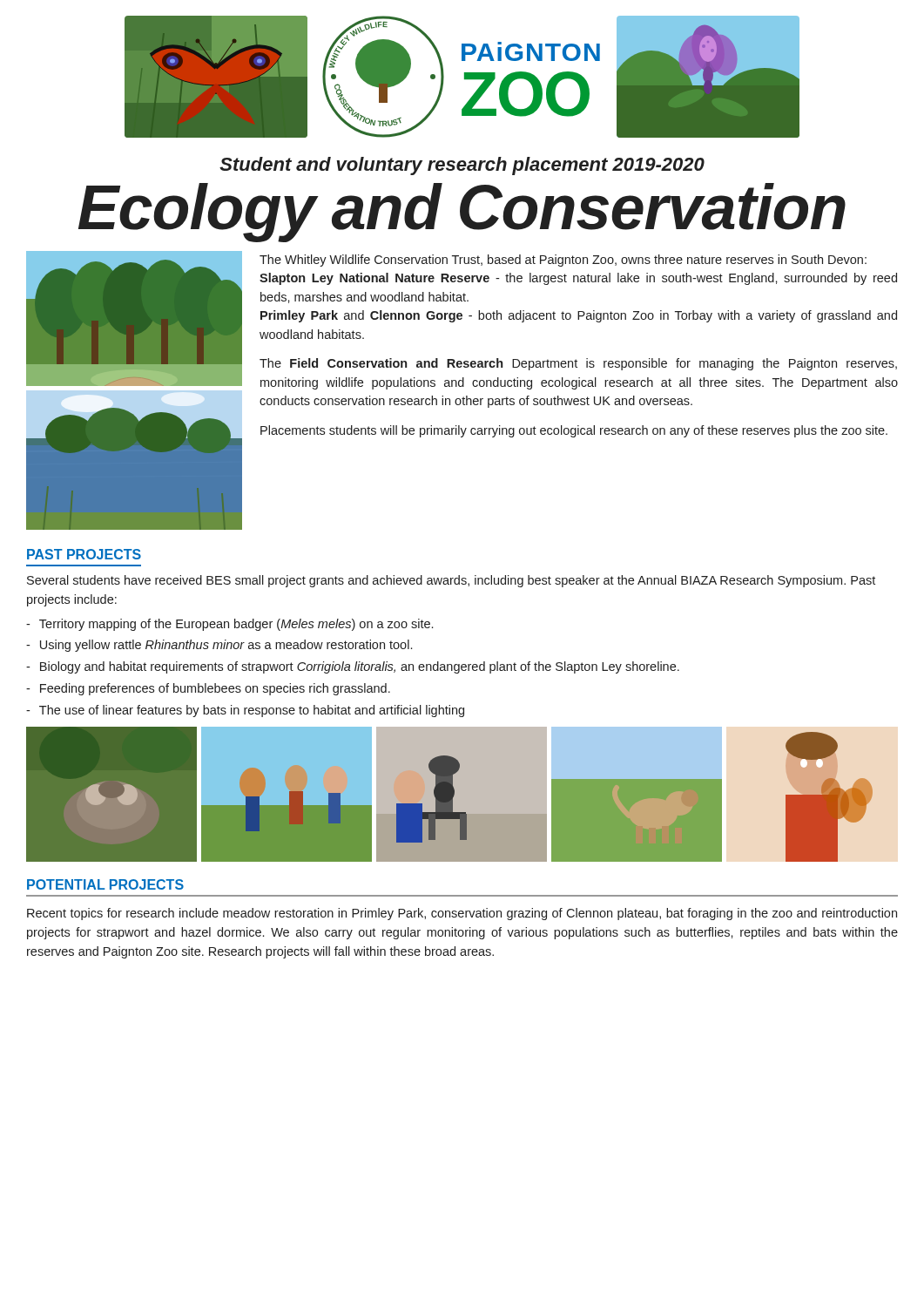Viewport: 924px width, 1307px height.
Task: Select the list item containing "- Feeding preferences of bumblebees on species"
Action: pyautogui.click(x=208, y=689)
